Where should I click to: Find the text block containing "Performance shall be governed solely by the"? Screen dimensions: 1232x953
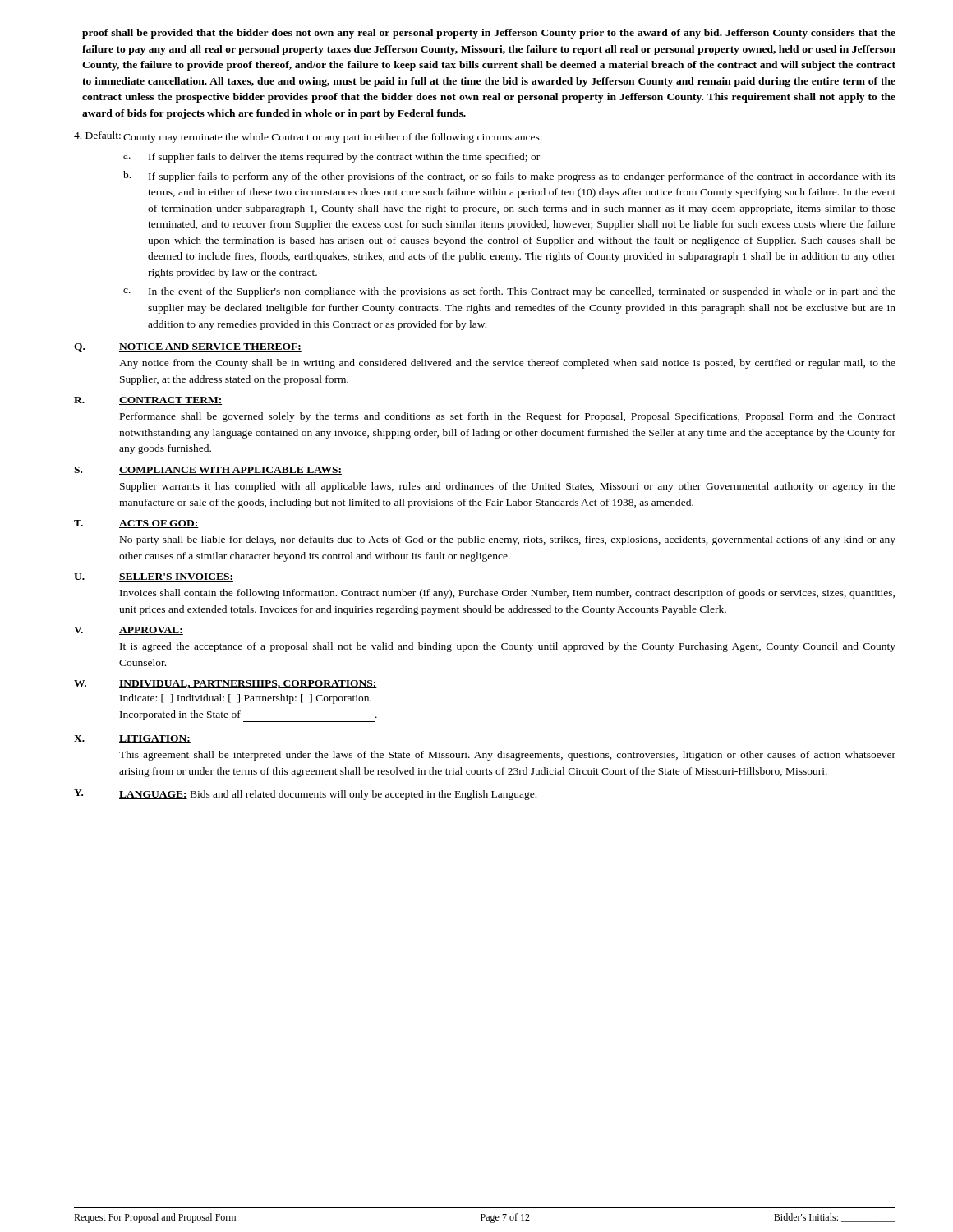(x=507, y=432)
